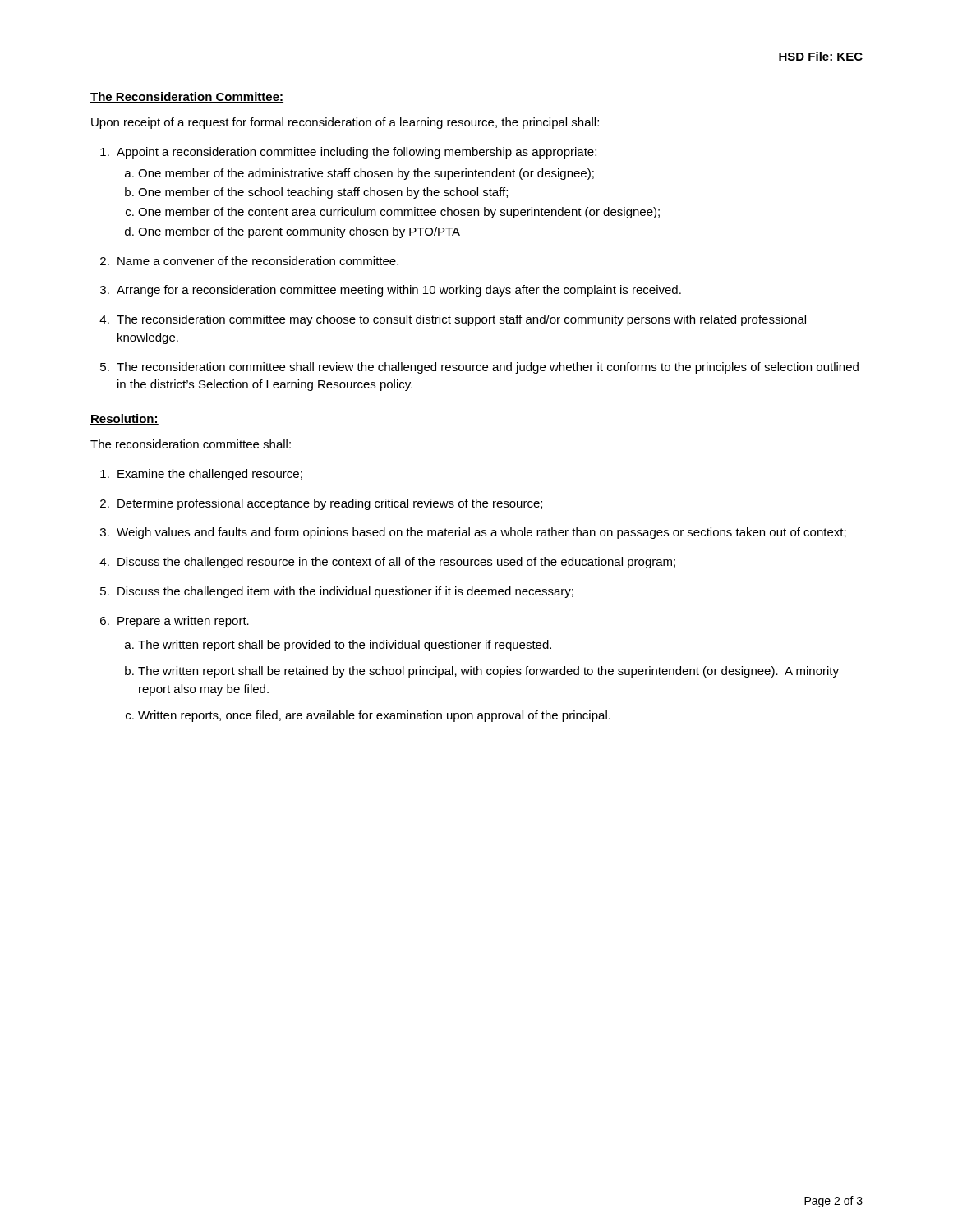This screenshot has width=953, height=1232.
Task: Where is the passage that starts "Weigh values and faults and"?
Action: point(476,532)
